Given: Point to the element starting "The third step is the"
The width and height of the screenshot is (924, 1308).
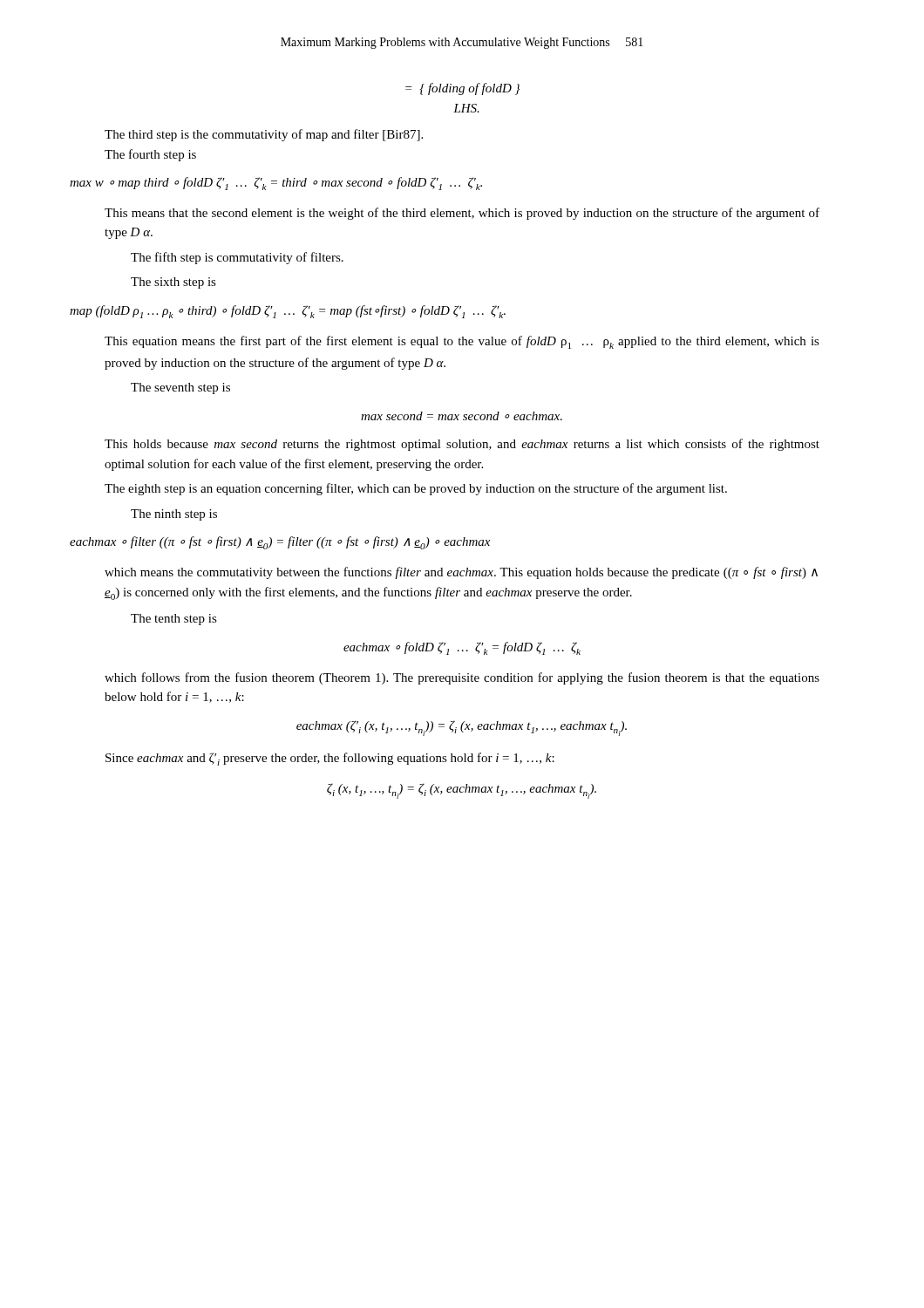Looking at the screenshot, I should coord(264,144).
